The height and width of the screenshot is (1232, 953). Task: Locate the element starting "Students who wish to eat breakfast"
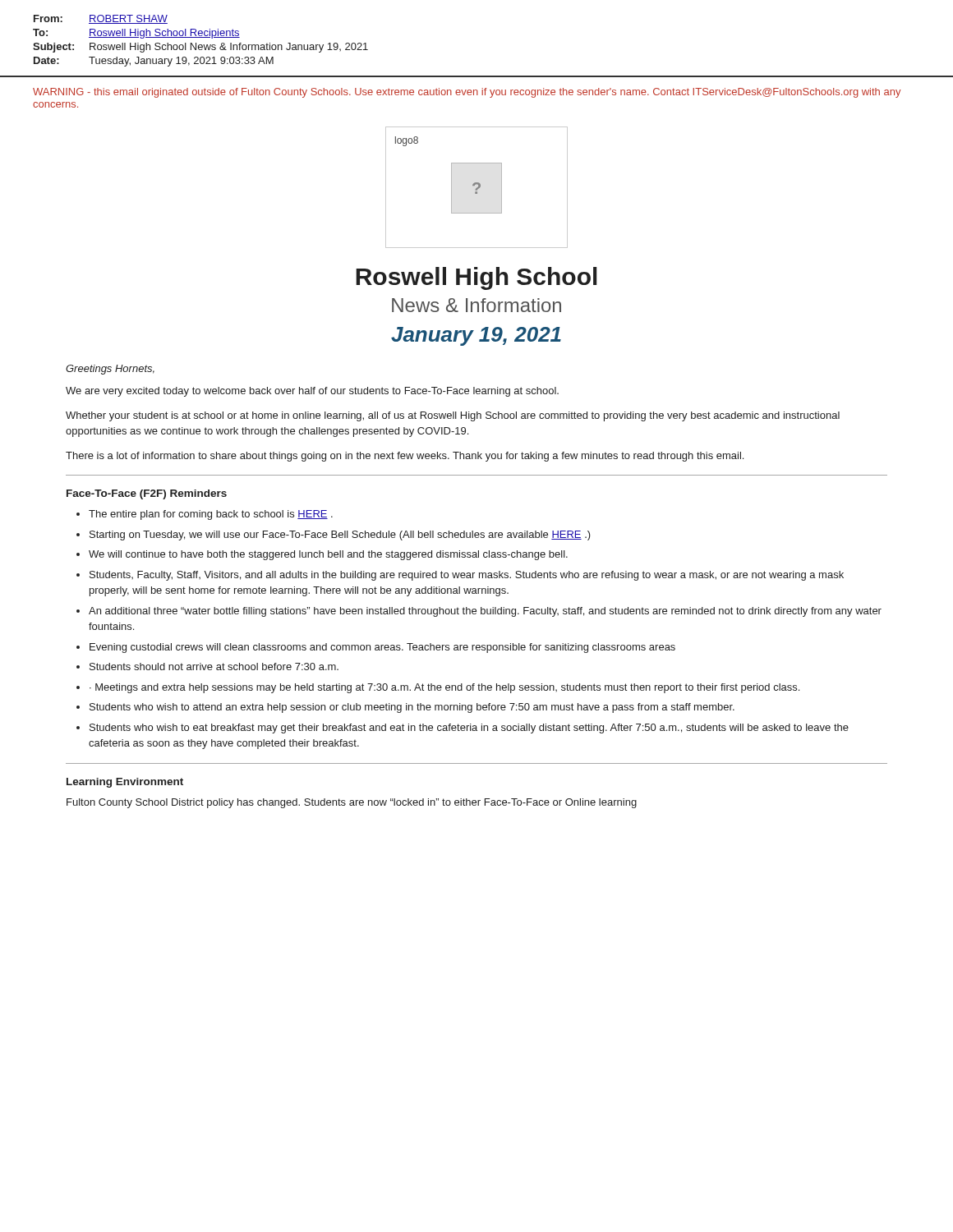pos(469,735)
